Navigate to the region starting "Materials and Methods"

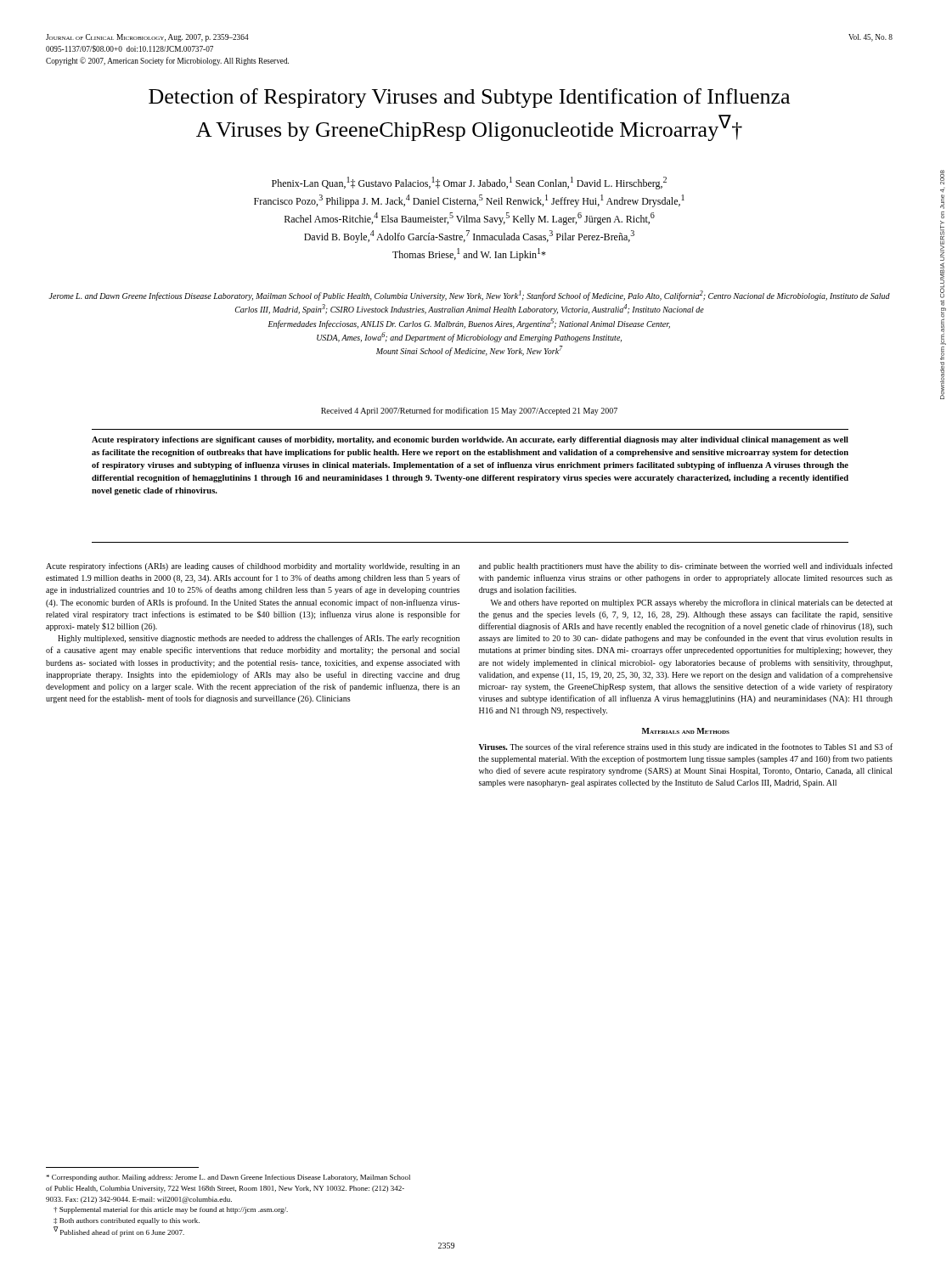tap(686, 731)
